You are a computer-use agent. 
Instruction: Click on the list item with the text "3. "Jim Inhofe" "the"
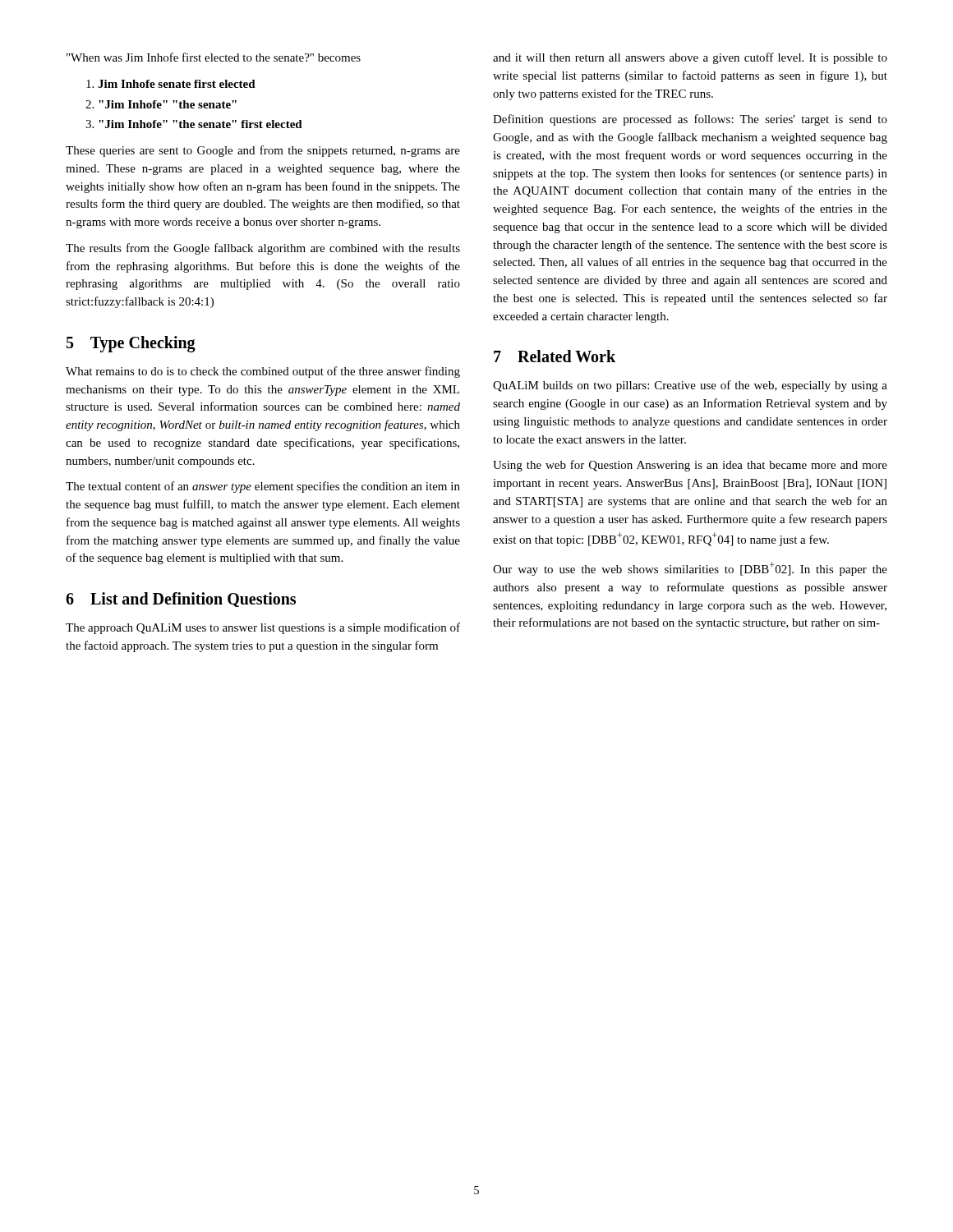pyautogui.click(x=194, y=124)
